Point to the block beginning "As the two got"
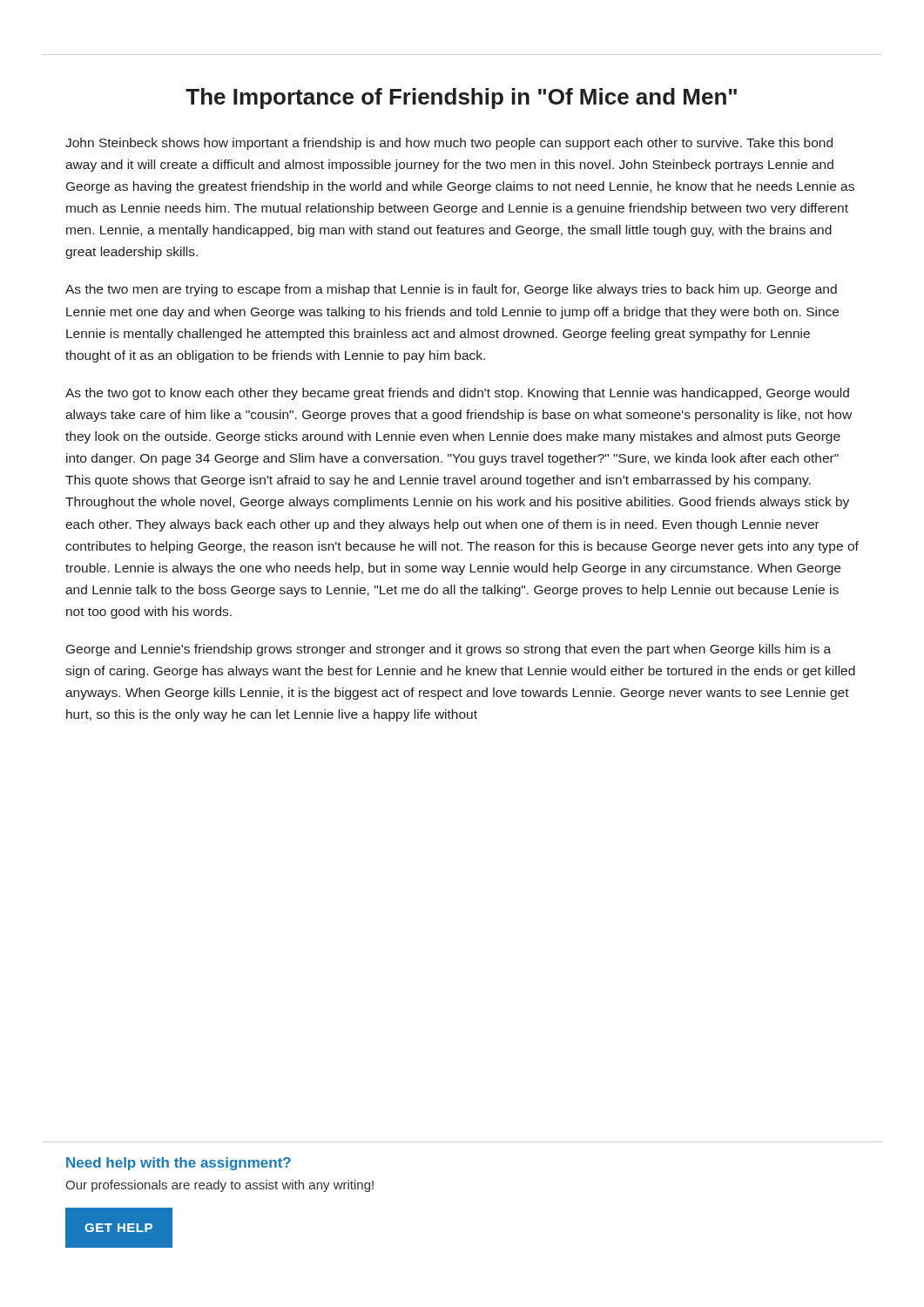 [x=462, y=502]
